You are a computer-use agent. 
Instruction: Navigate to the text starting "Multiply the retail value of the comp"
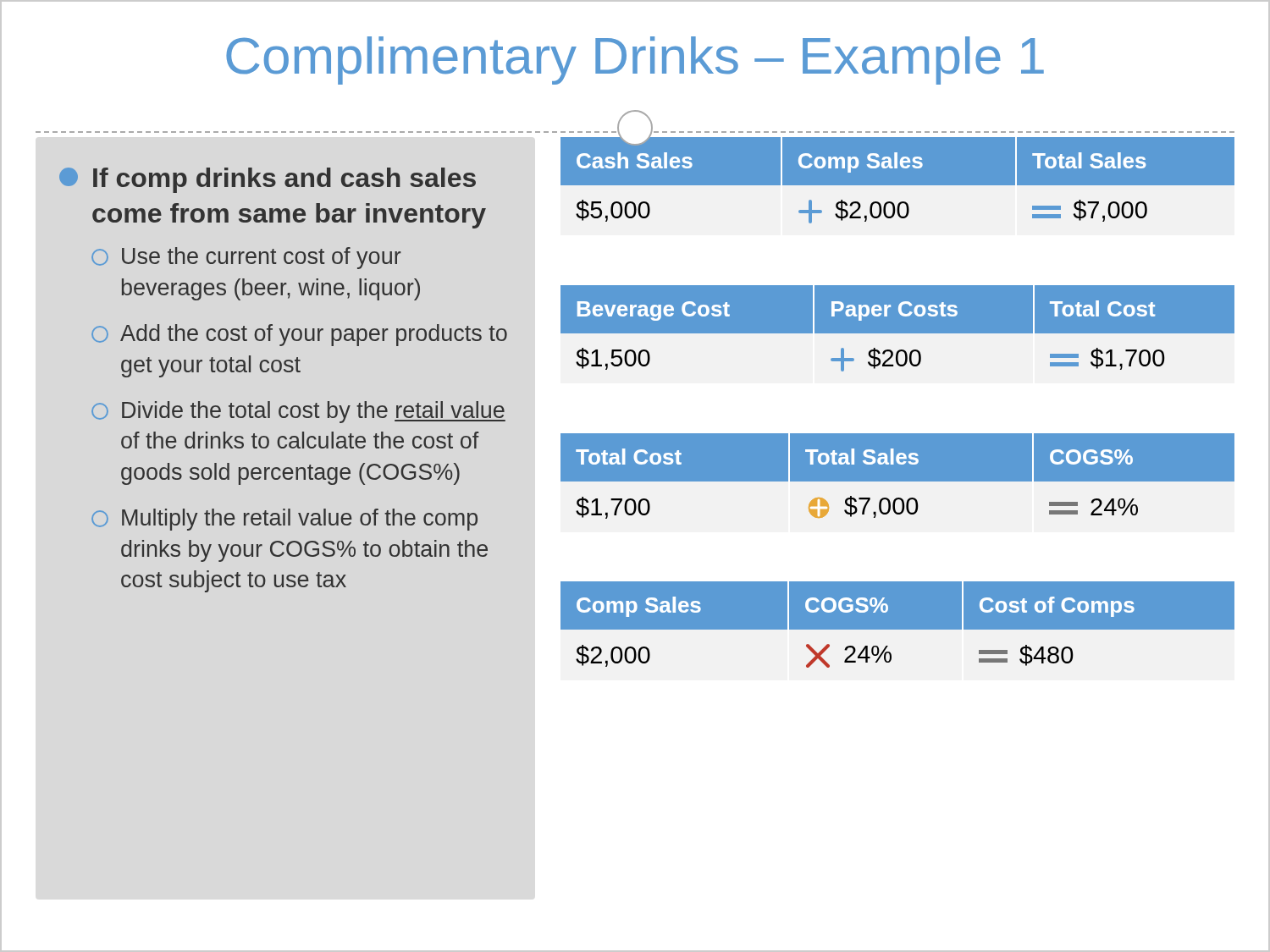pos(301,549)
